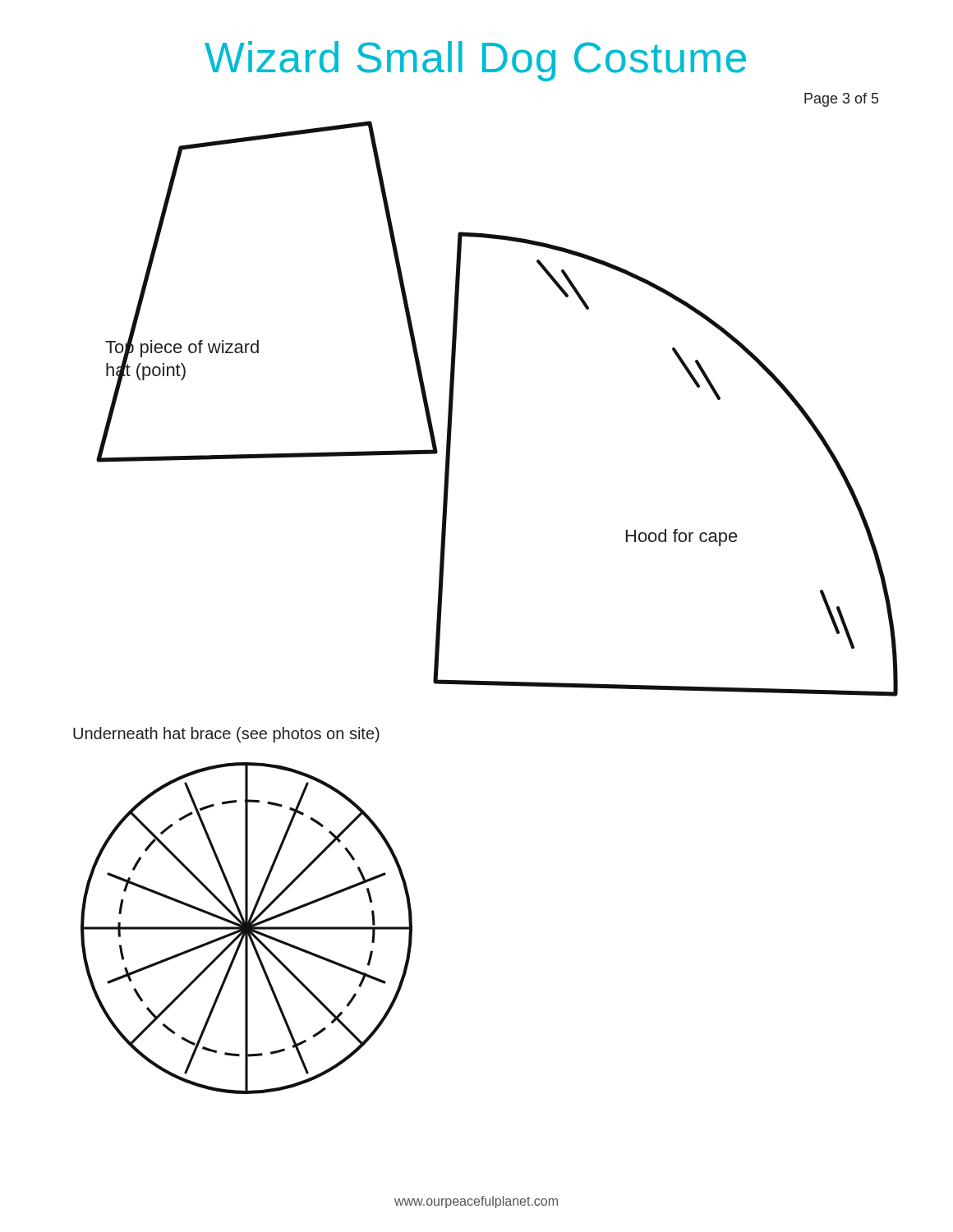Locate the illustration
This screenshot has width=953, height=1232.
[485, 637]
